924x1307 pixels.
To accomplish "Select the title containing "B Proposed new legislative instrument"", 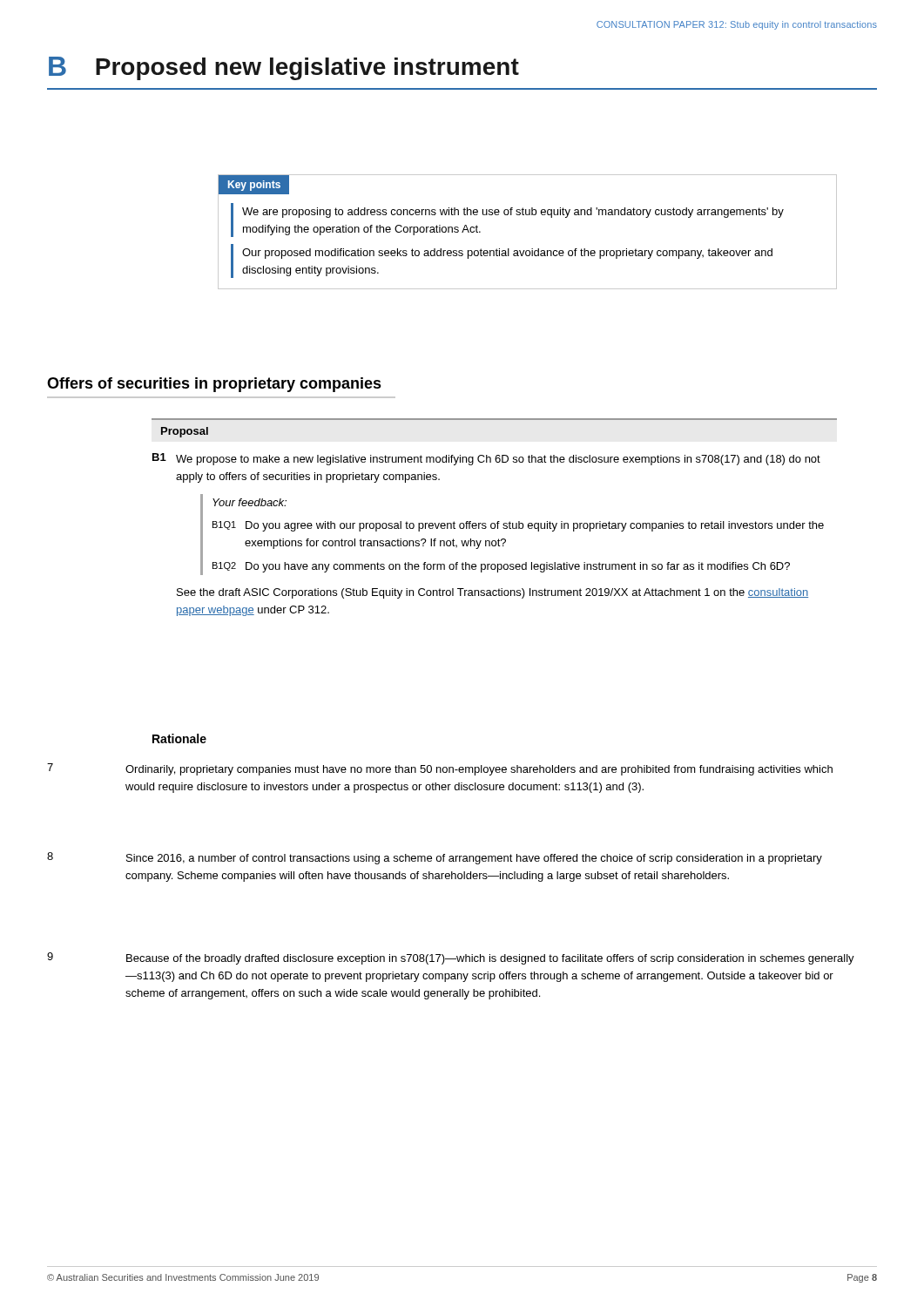I will [x=462, y=70].
